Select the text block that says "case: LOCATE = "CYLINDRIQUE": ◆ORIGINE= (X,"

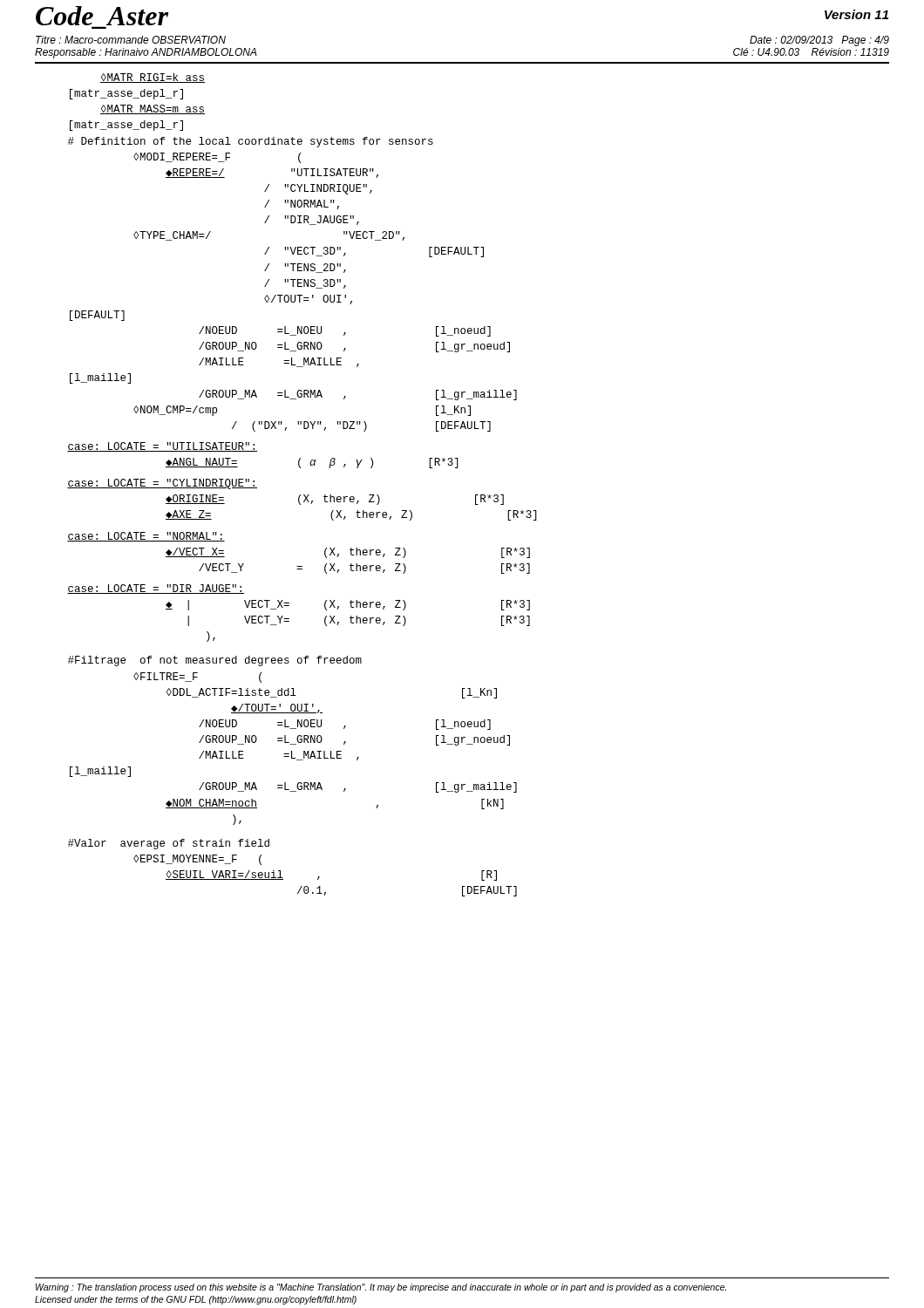(162, 484)
